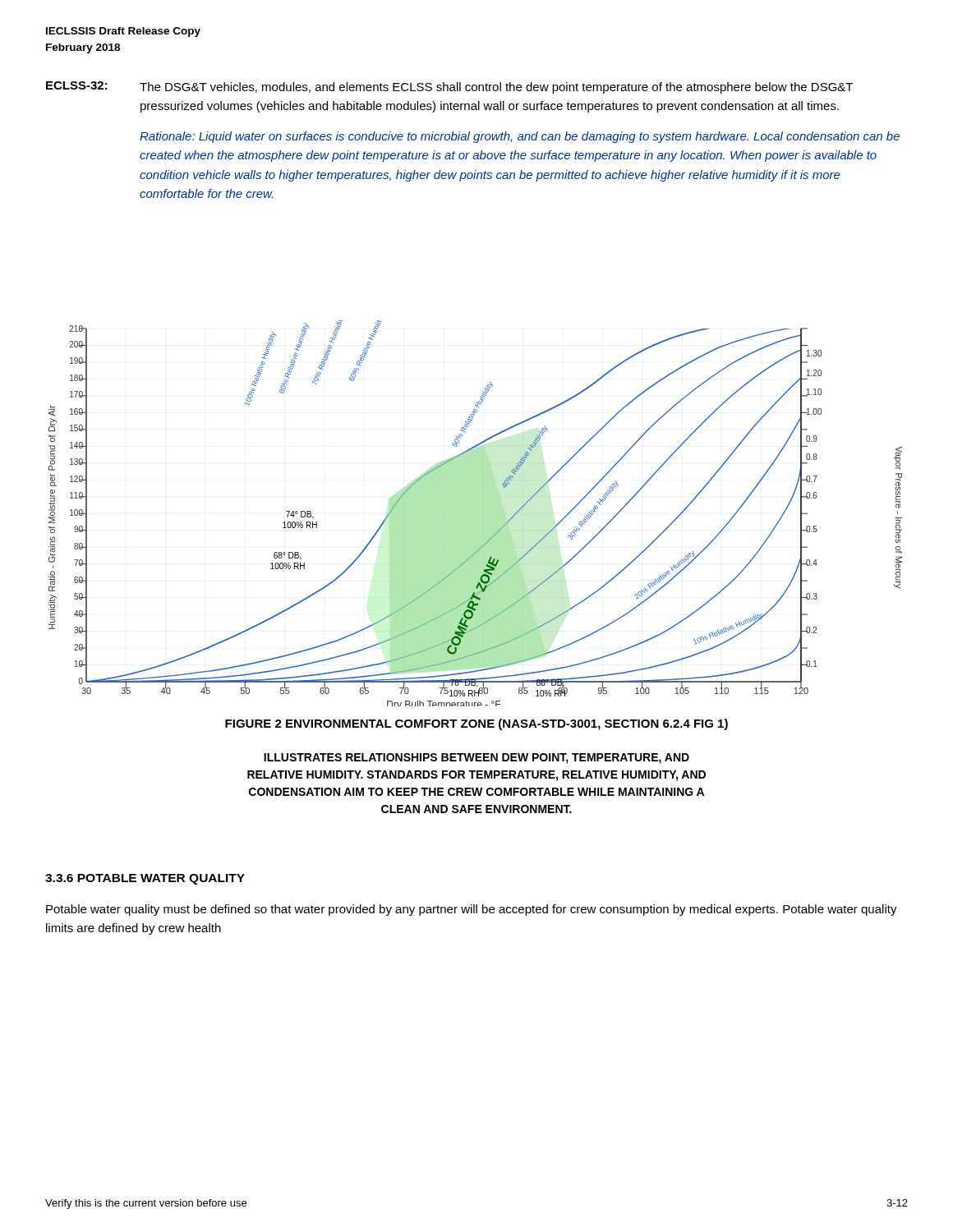Find the text block starting "FIGURE 2 ENVIRONMENTAL"
Image resolution: width=953 pixels, height=1232 pixels.
[x=476, y=723]
